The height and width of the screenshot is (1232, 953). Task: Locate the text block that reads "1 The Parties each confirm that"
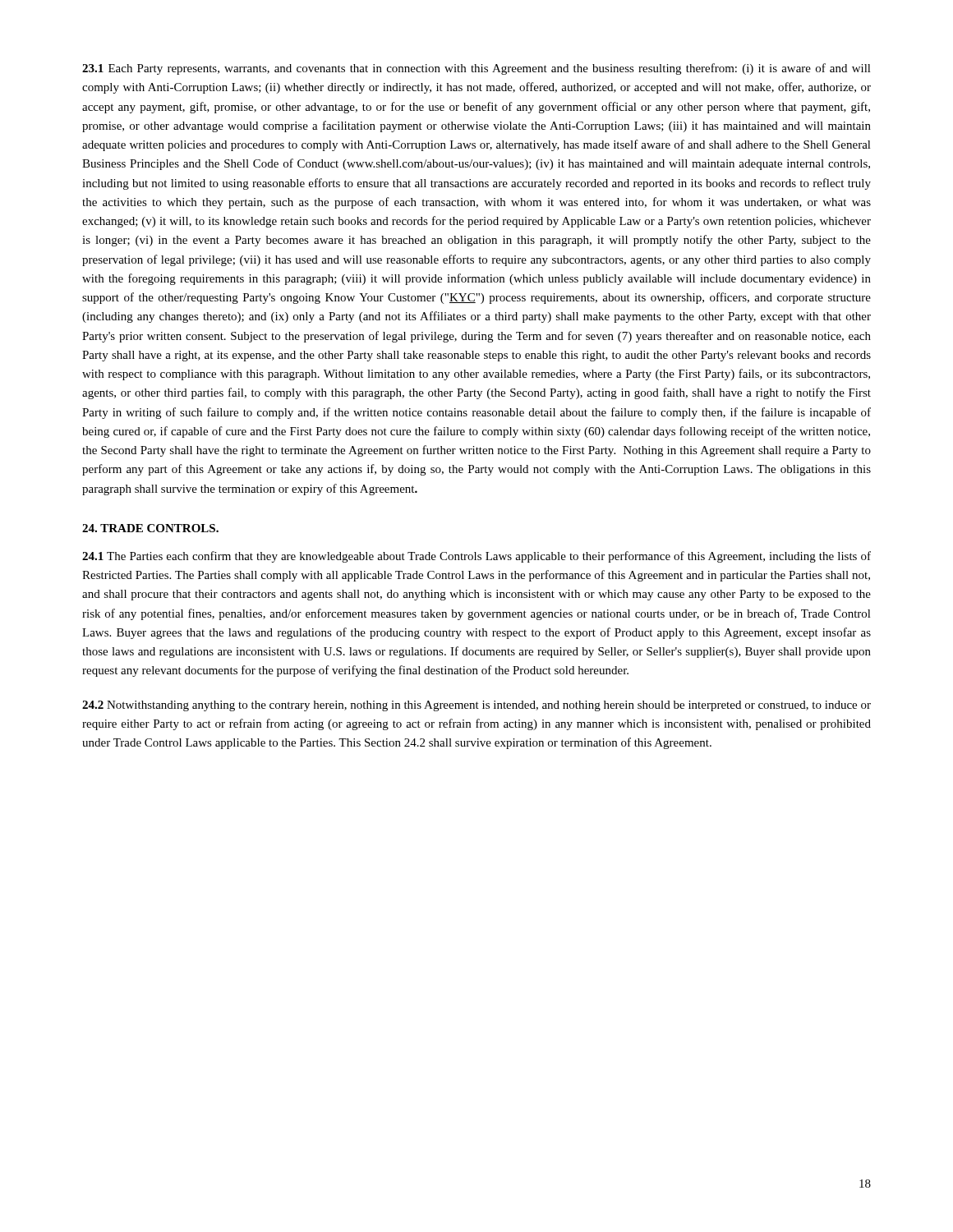click(x=476, y=613)
